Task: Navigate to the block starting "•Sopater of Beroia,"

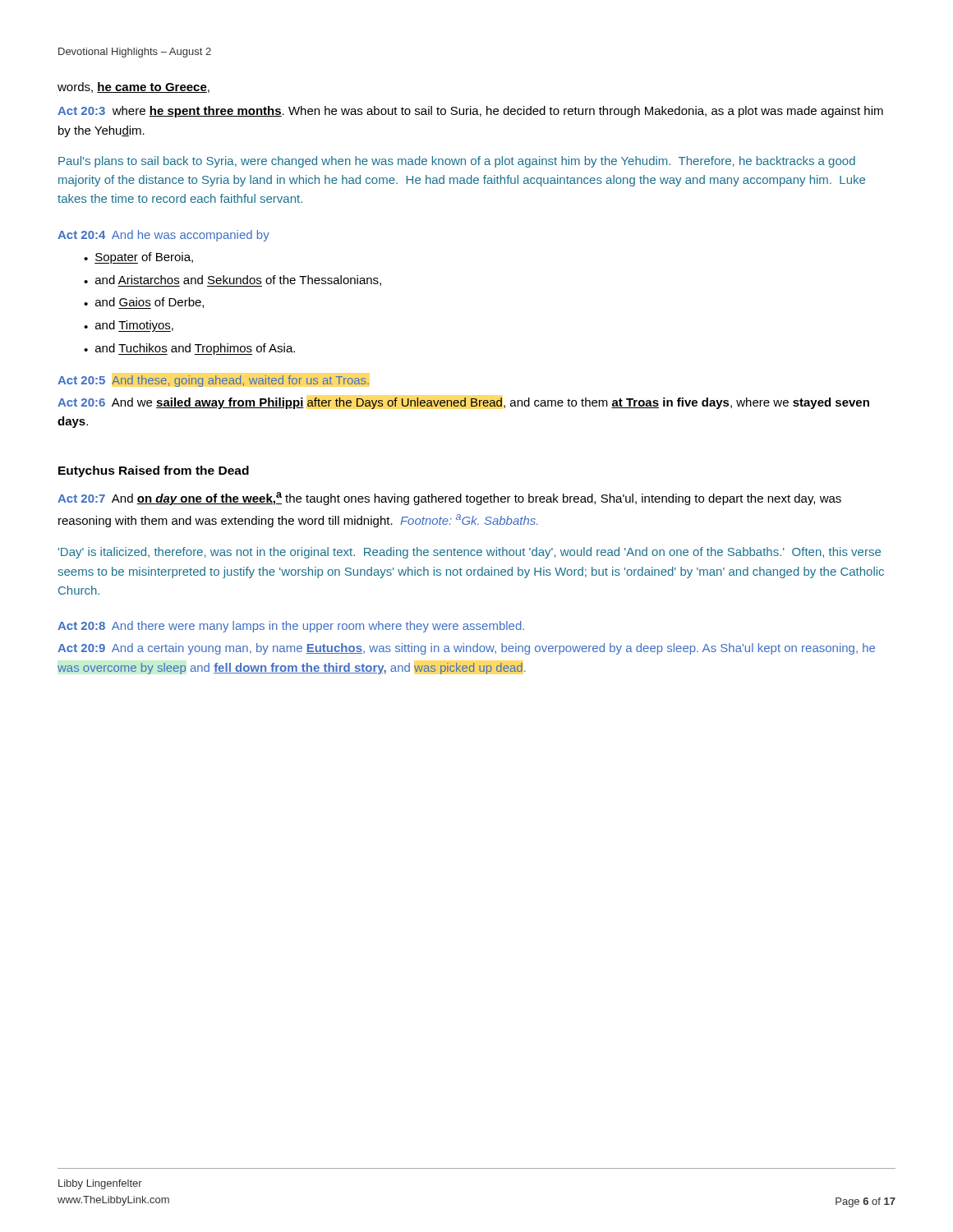Action: click(139, 258)
